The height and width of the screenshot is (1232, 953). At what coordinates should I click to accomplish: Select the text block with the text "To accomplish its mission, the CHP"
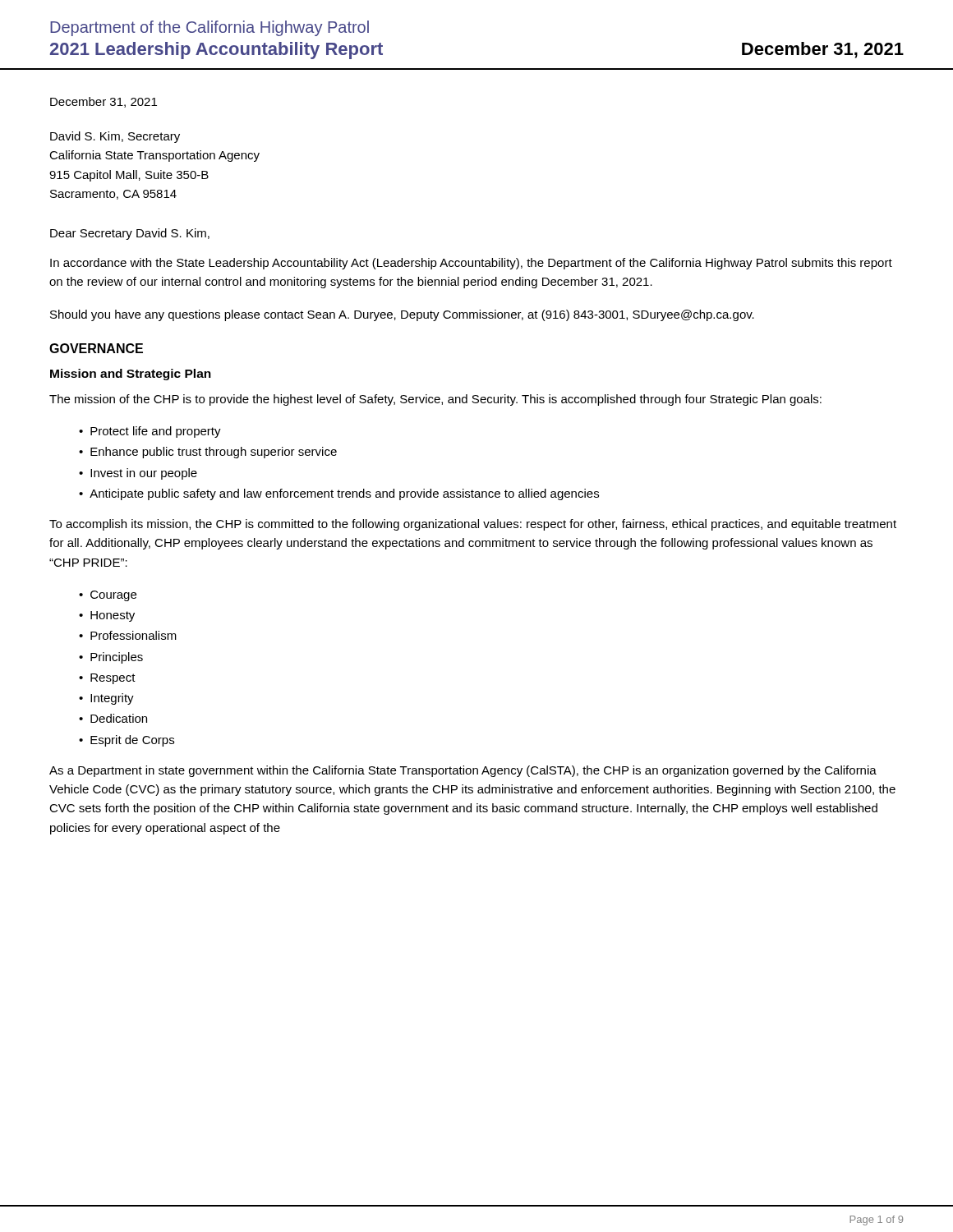click(473, 543)
